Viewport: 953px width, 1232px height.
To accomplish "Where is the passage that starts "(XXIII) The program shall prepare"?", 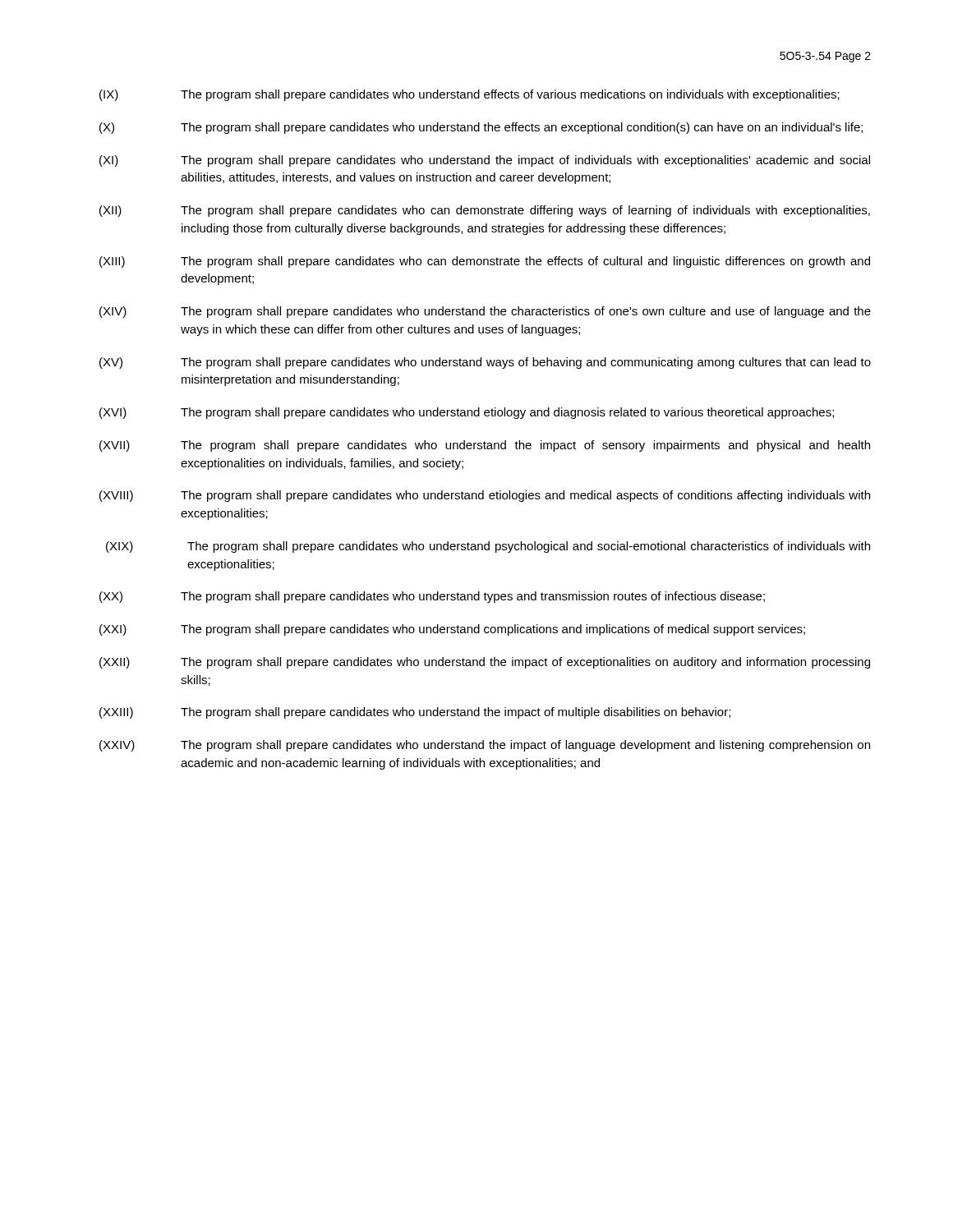I will click(476, 712).
